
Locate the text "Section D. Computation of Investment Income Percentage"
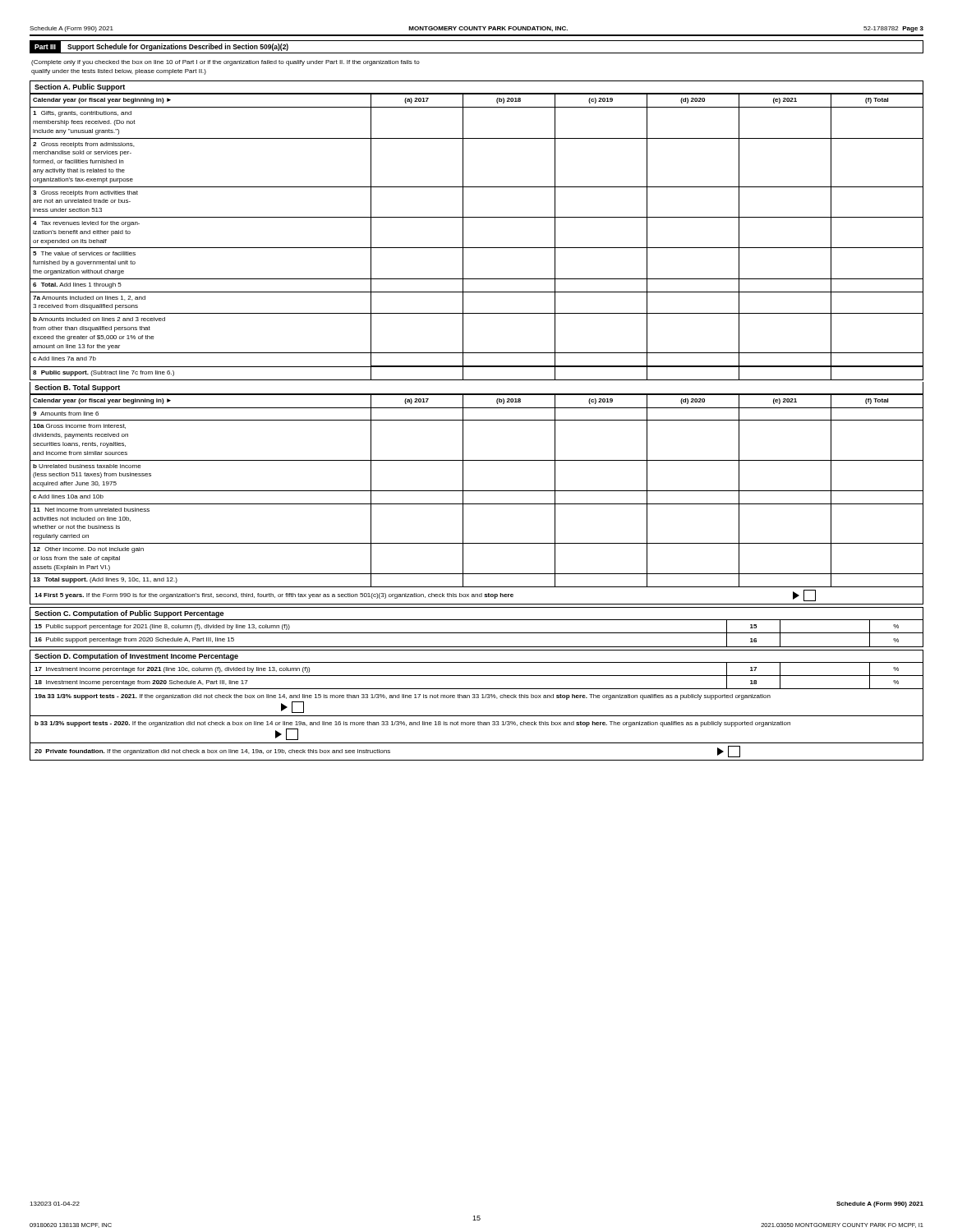coord(136,656)
